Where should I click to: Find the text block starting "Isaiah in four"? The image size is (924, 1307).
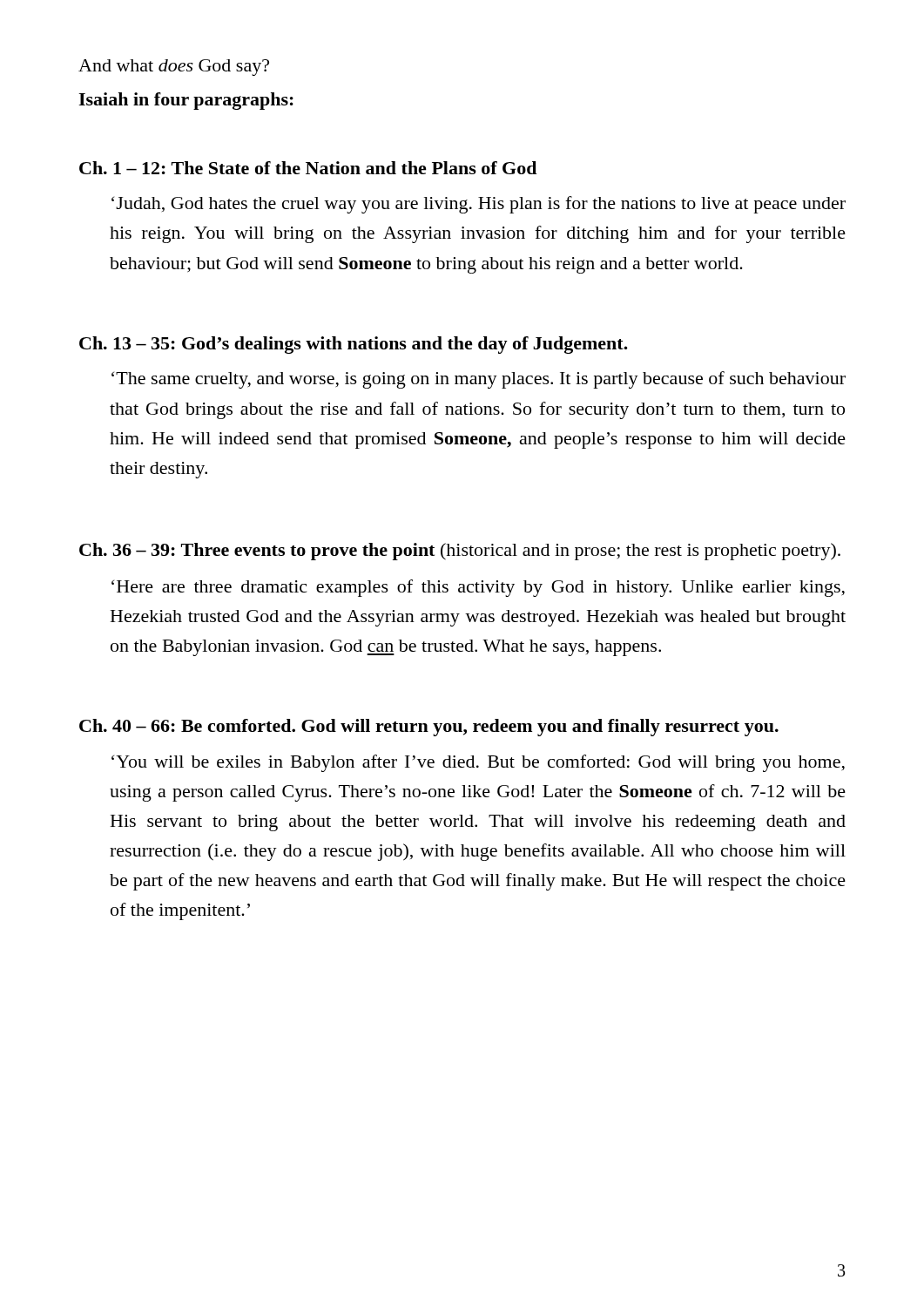pos(187,99)
